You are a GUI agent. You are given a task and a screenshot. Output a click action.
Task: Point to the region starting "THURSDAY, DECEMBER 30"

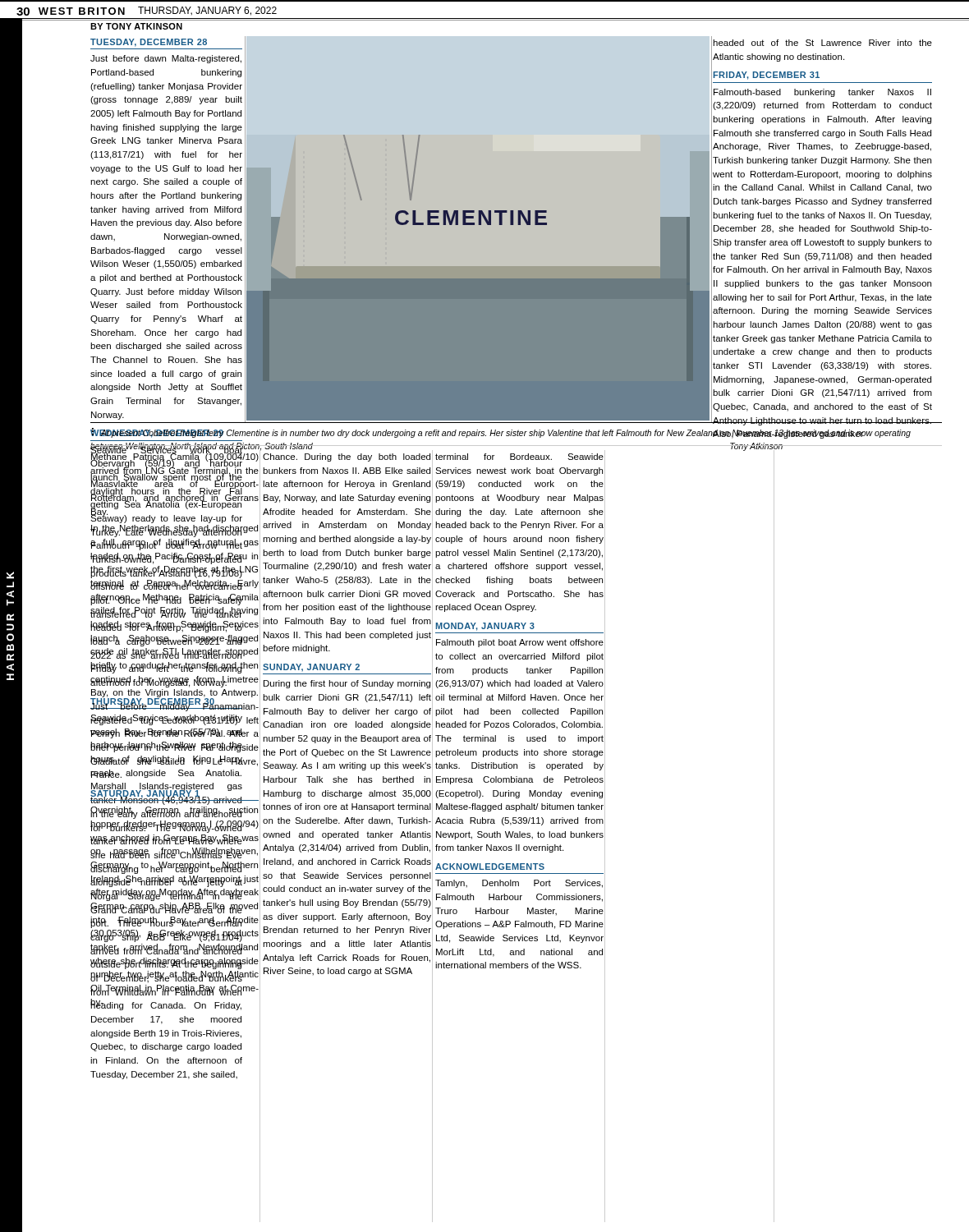pos(153,701)
